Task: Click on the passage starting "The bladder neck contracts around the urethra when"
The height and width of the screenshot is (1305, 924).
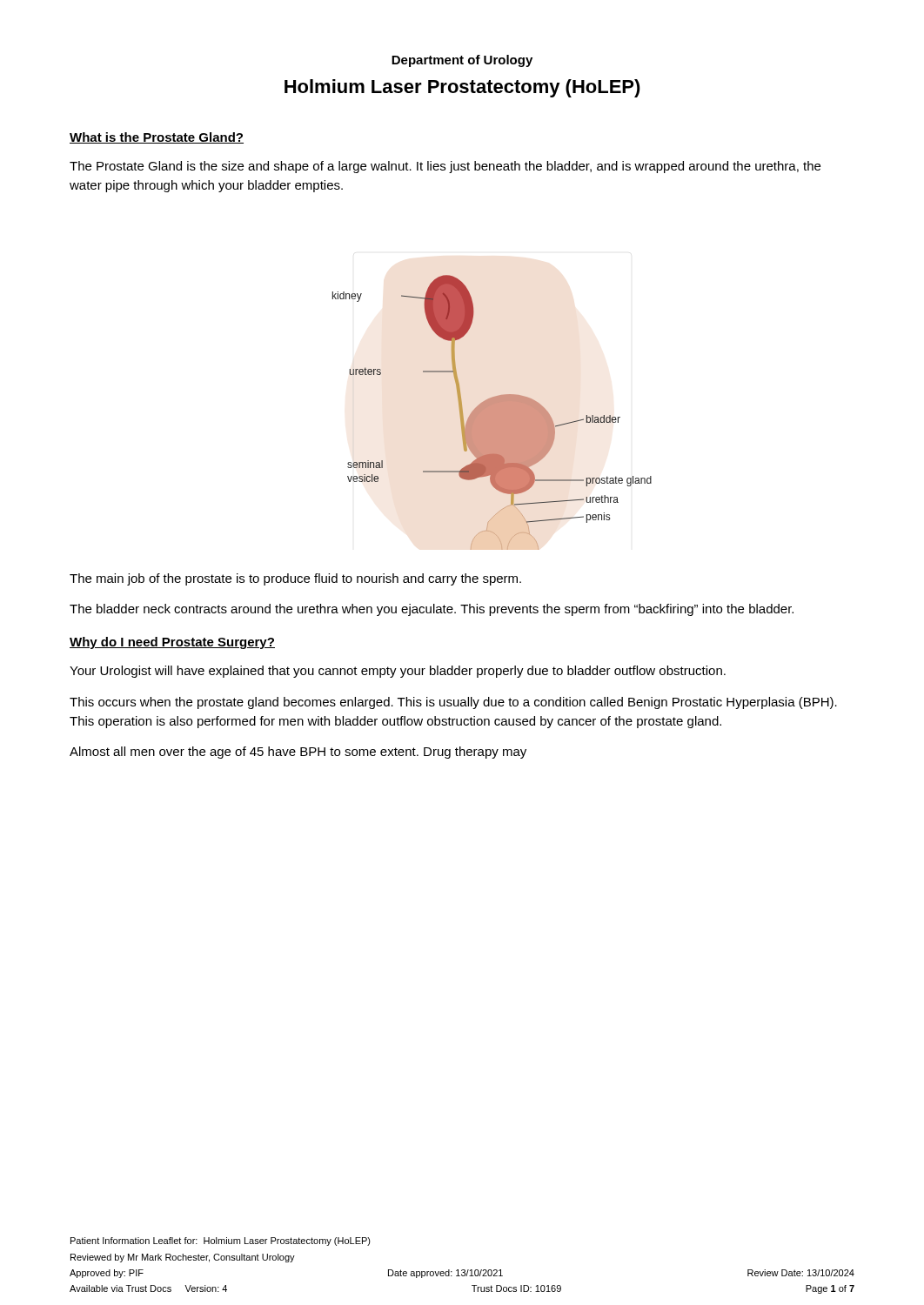Action: (432, 609)
